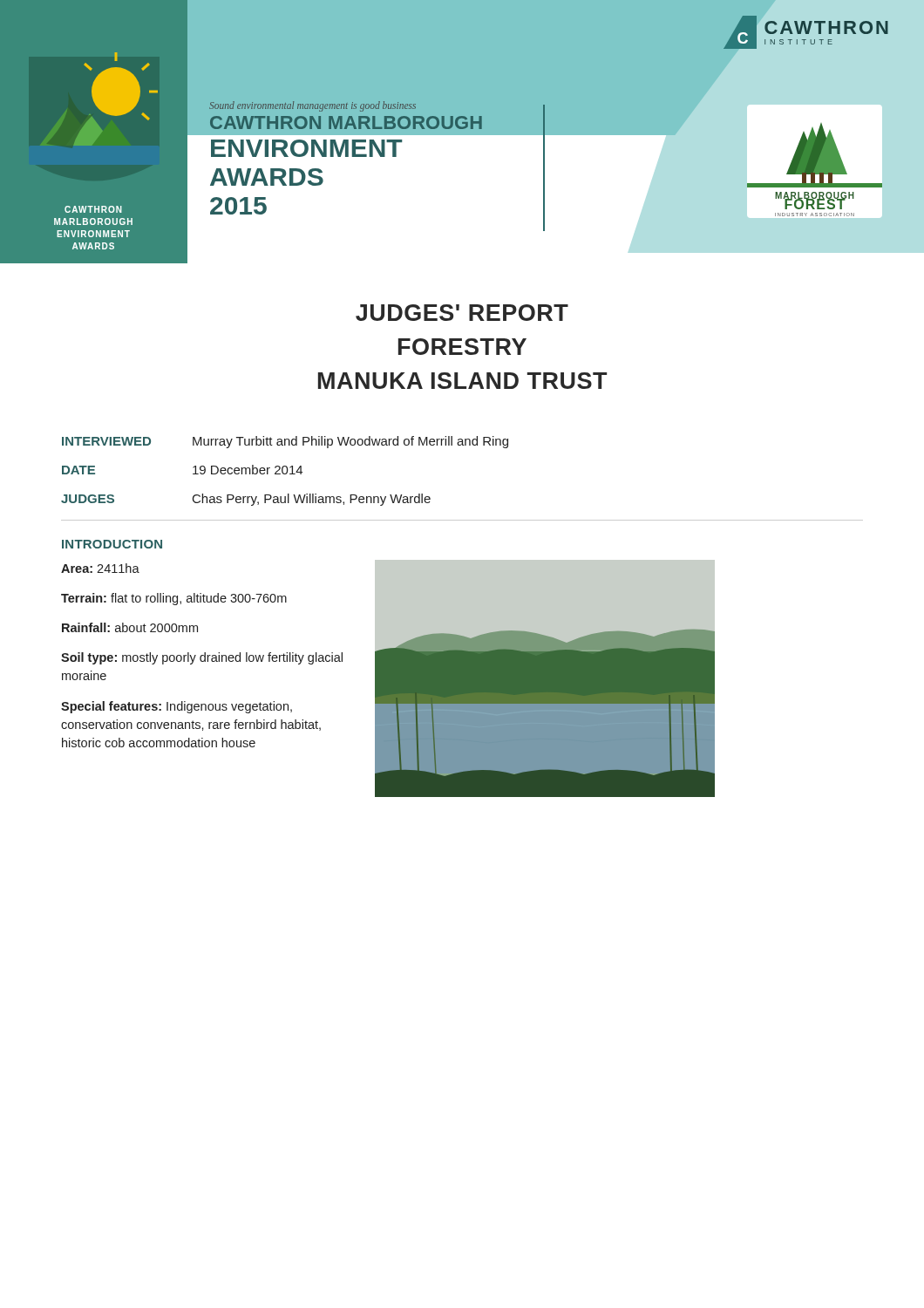Find the title that reads "Sound environmental management is good"
Viewport: 924px width, 1308px height.
click(375, 160)
